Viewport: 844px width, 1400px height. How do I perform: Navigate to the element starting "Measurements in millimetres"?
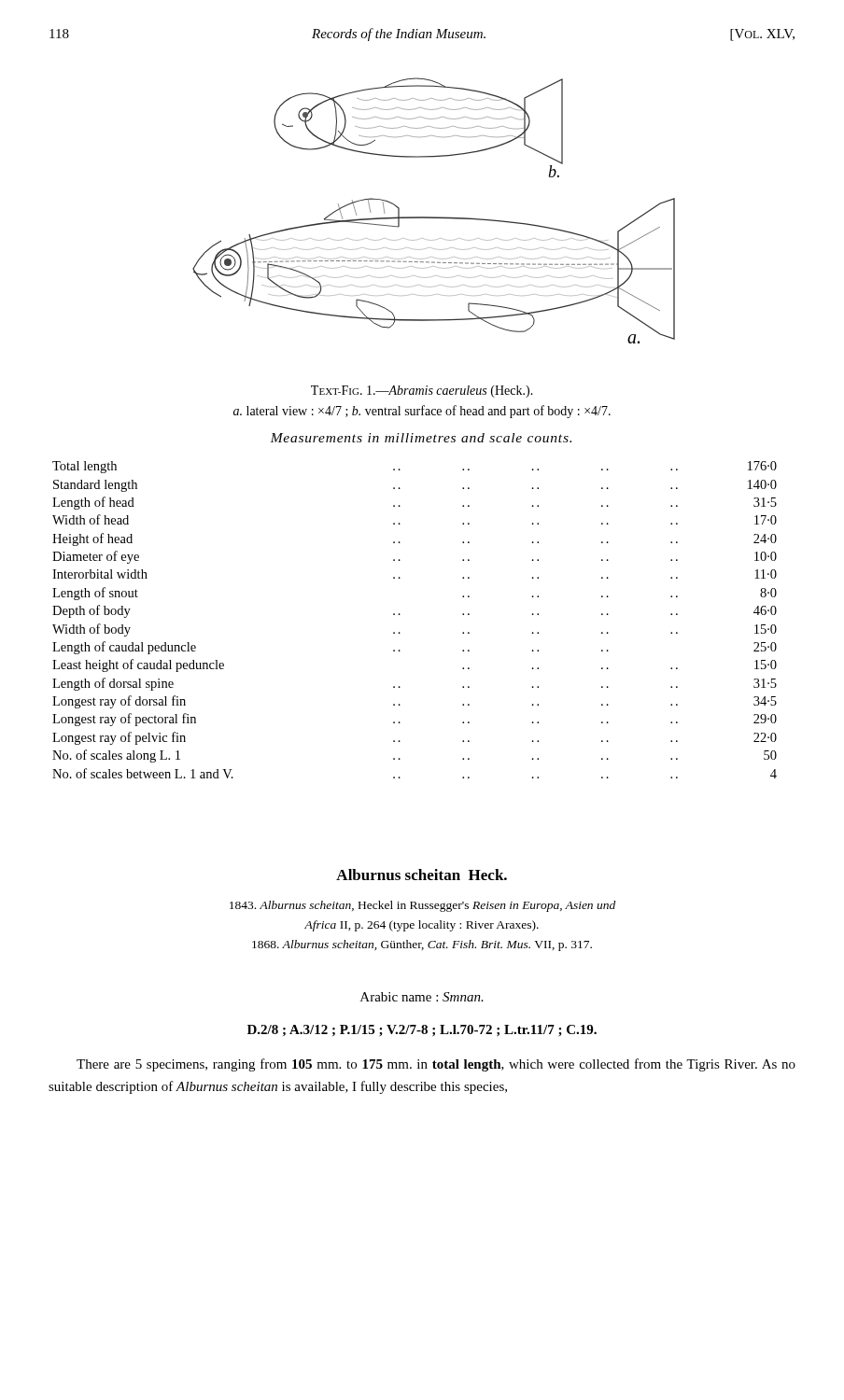coord(422,437)
